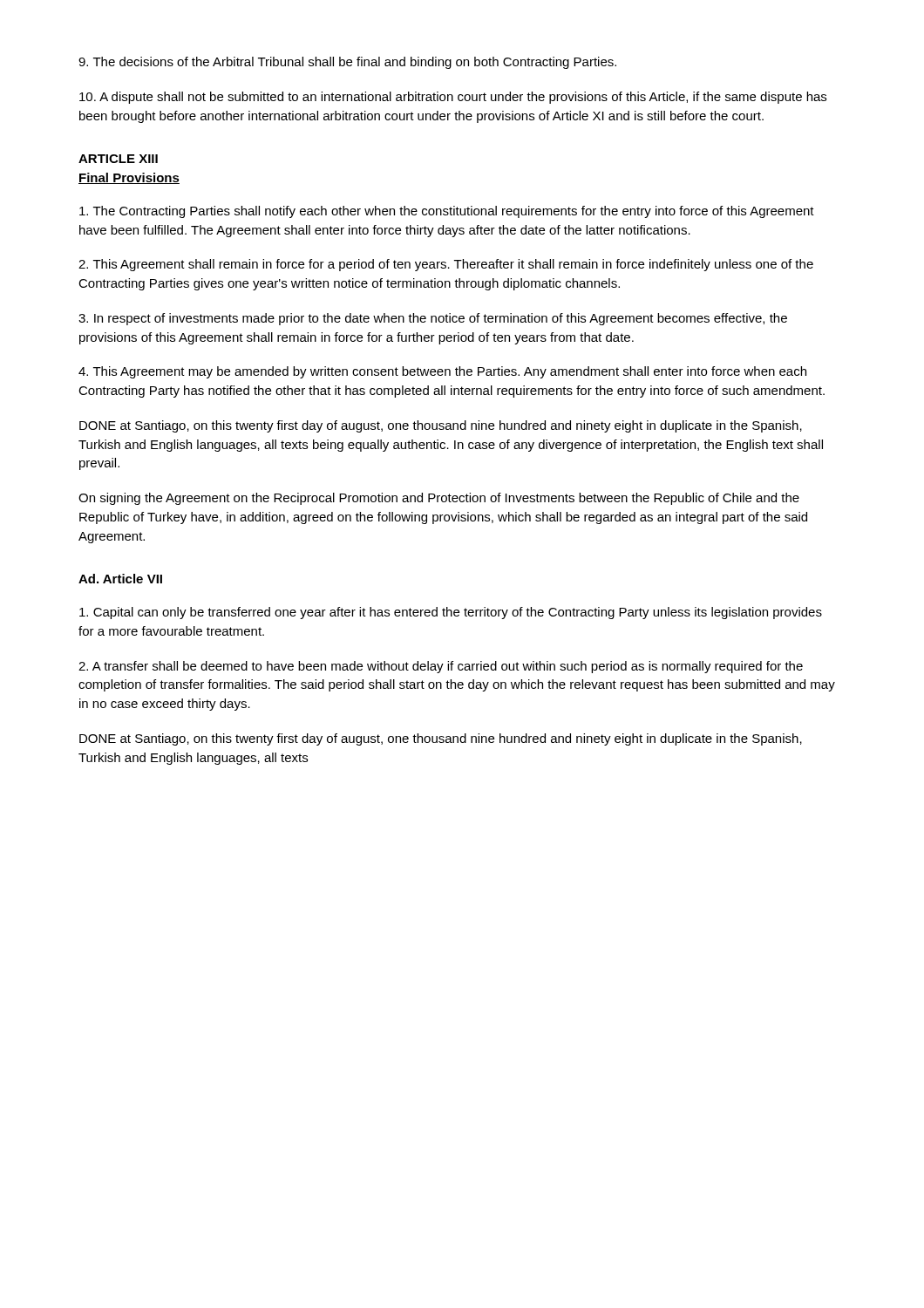Locate the region starting "On signing the Agreement on the Reciprocal Promotion"
This screenshot has width=924, height=1308.
[x=443, y=516]
